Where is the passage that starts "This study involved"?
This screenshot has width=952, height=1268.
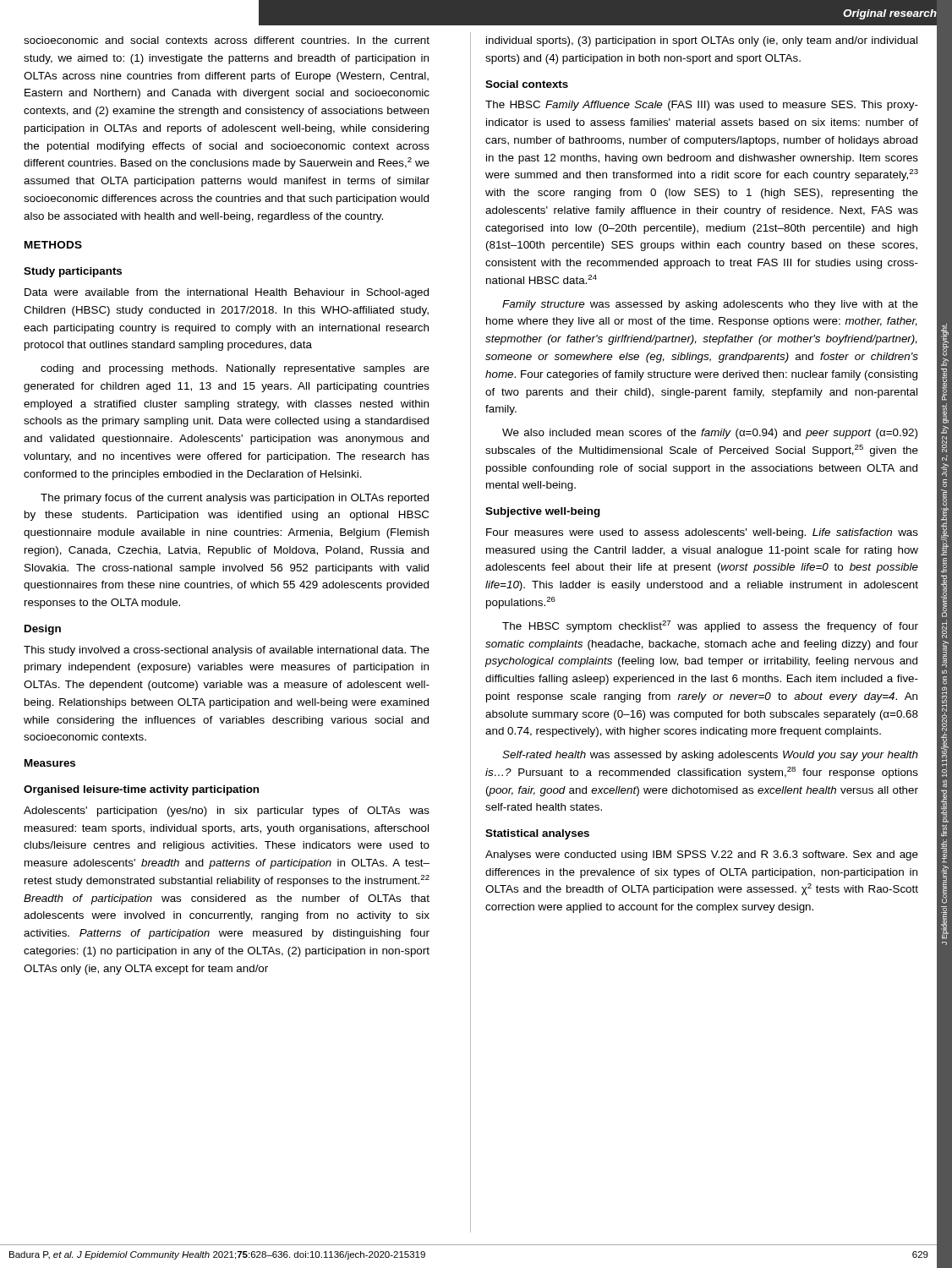(227, 694)
